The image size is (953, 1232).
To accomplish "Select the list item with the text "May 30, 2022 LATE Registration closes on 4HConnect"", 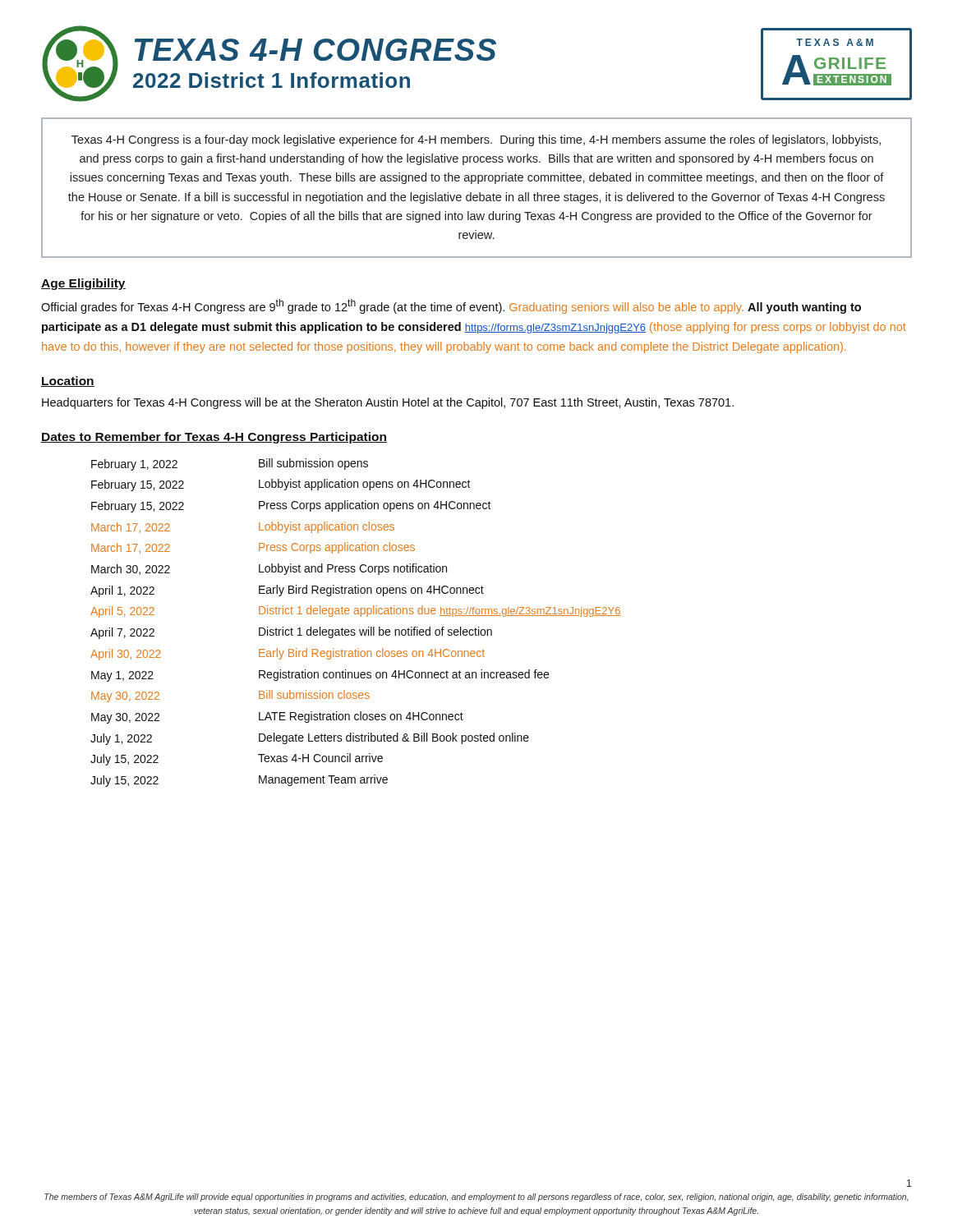I will pos(277,717).
